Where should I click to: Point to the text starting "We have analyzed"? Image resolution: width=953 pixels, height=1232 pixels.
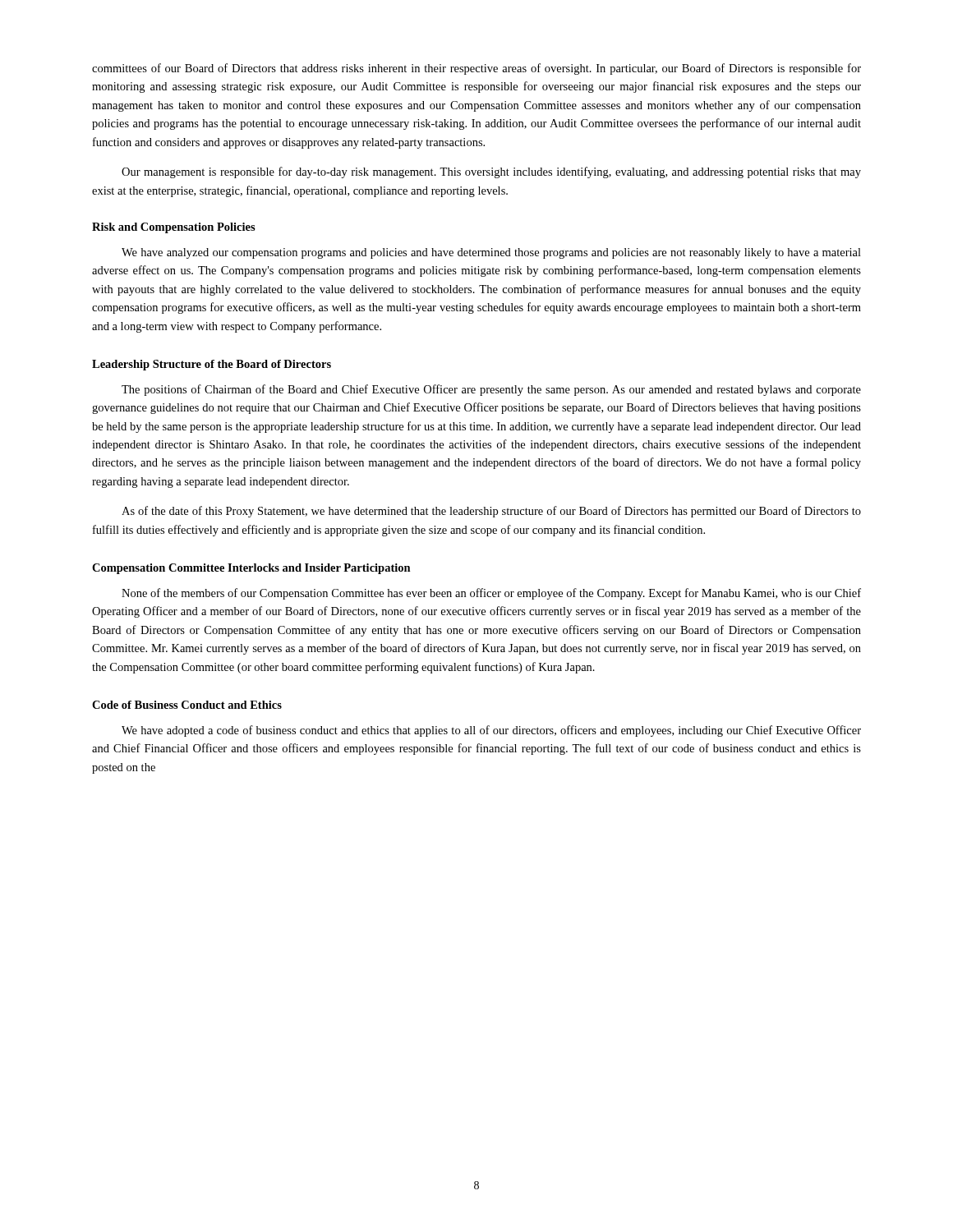point(476,289)
